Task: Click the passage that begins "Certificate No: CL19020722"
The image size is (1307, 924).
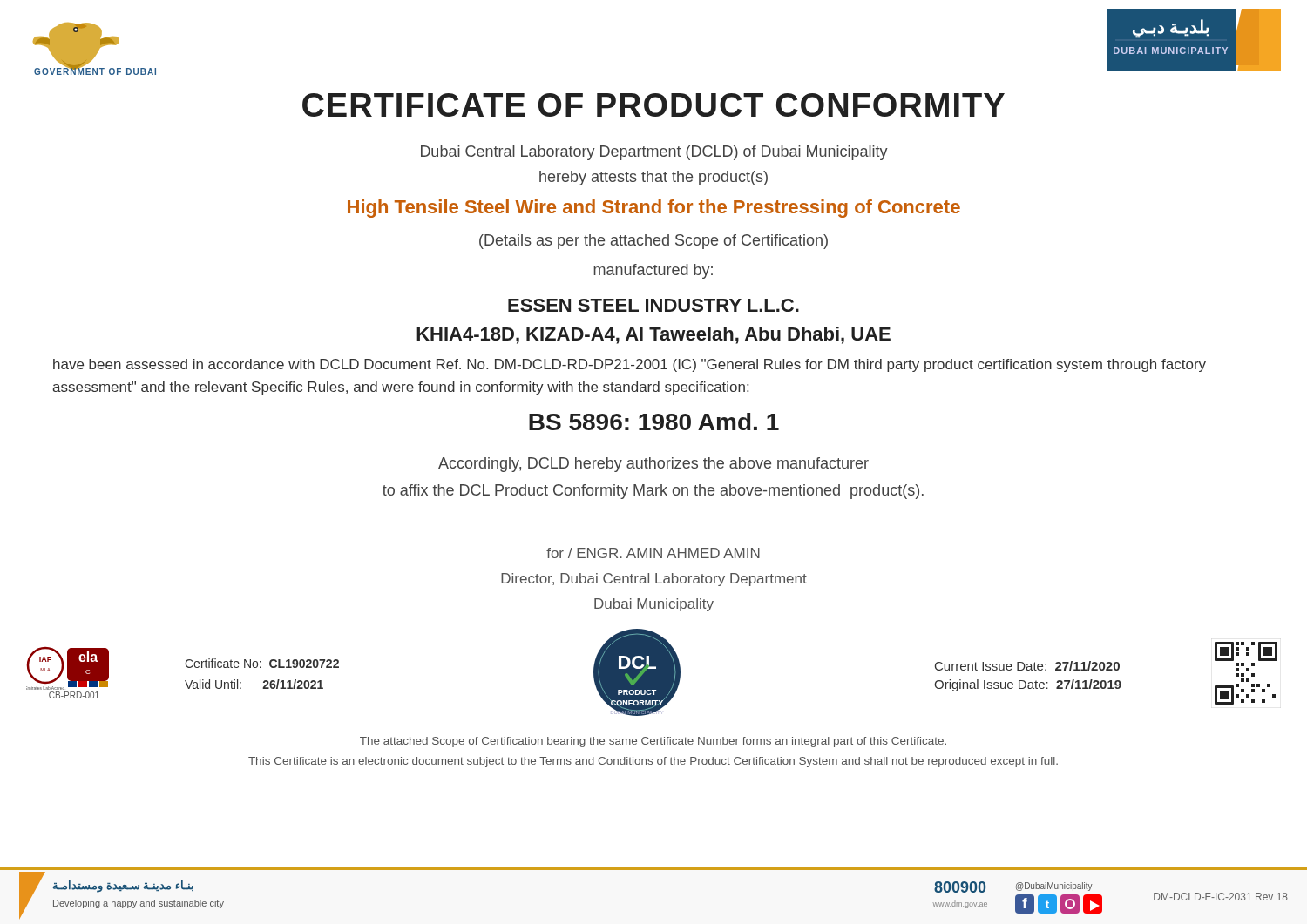Action: (x=262, y=674)
